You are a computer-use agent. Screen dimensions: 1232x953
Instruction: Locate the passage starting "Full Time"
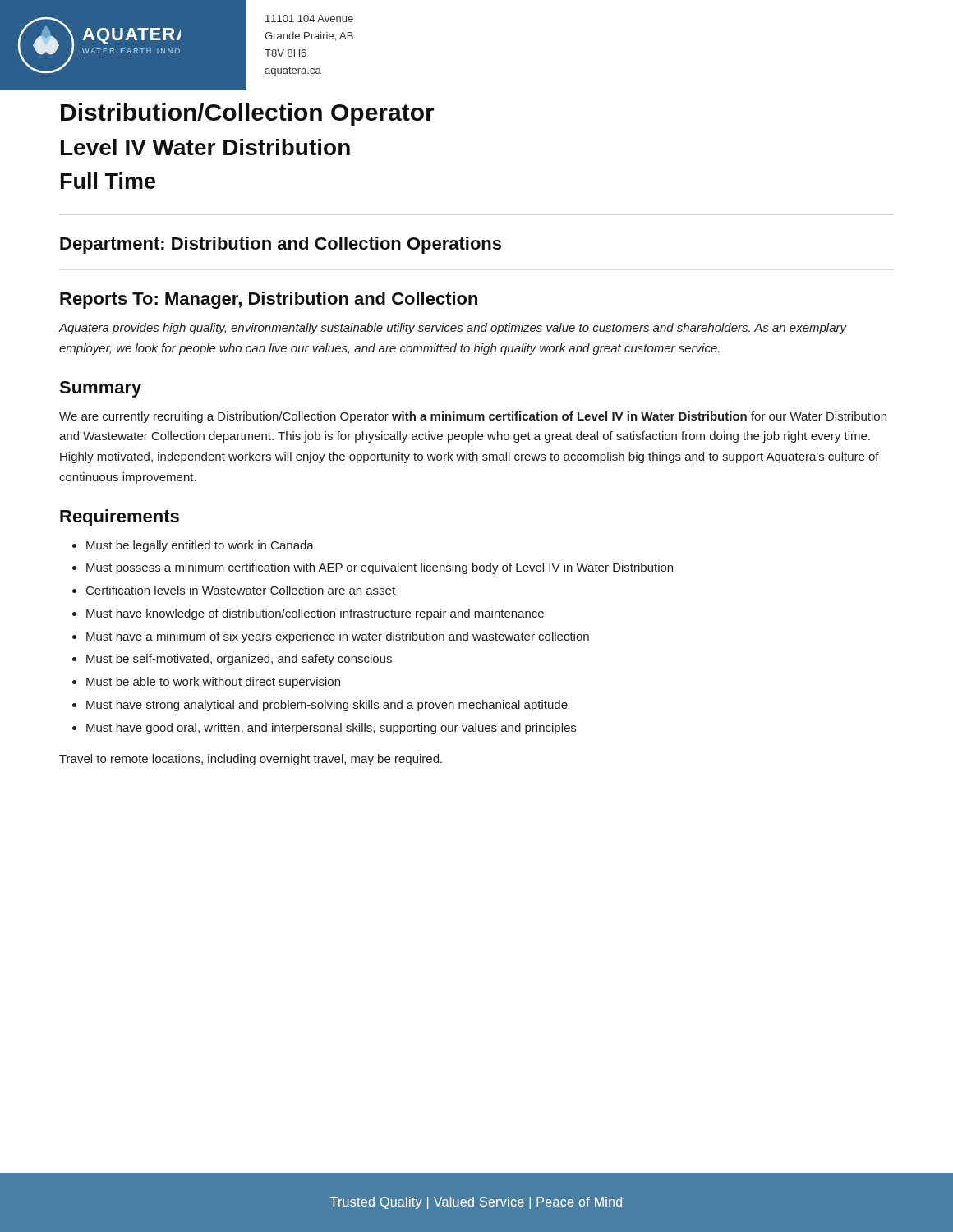108,181
